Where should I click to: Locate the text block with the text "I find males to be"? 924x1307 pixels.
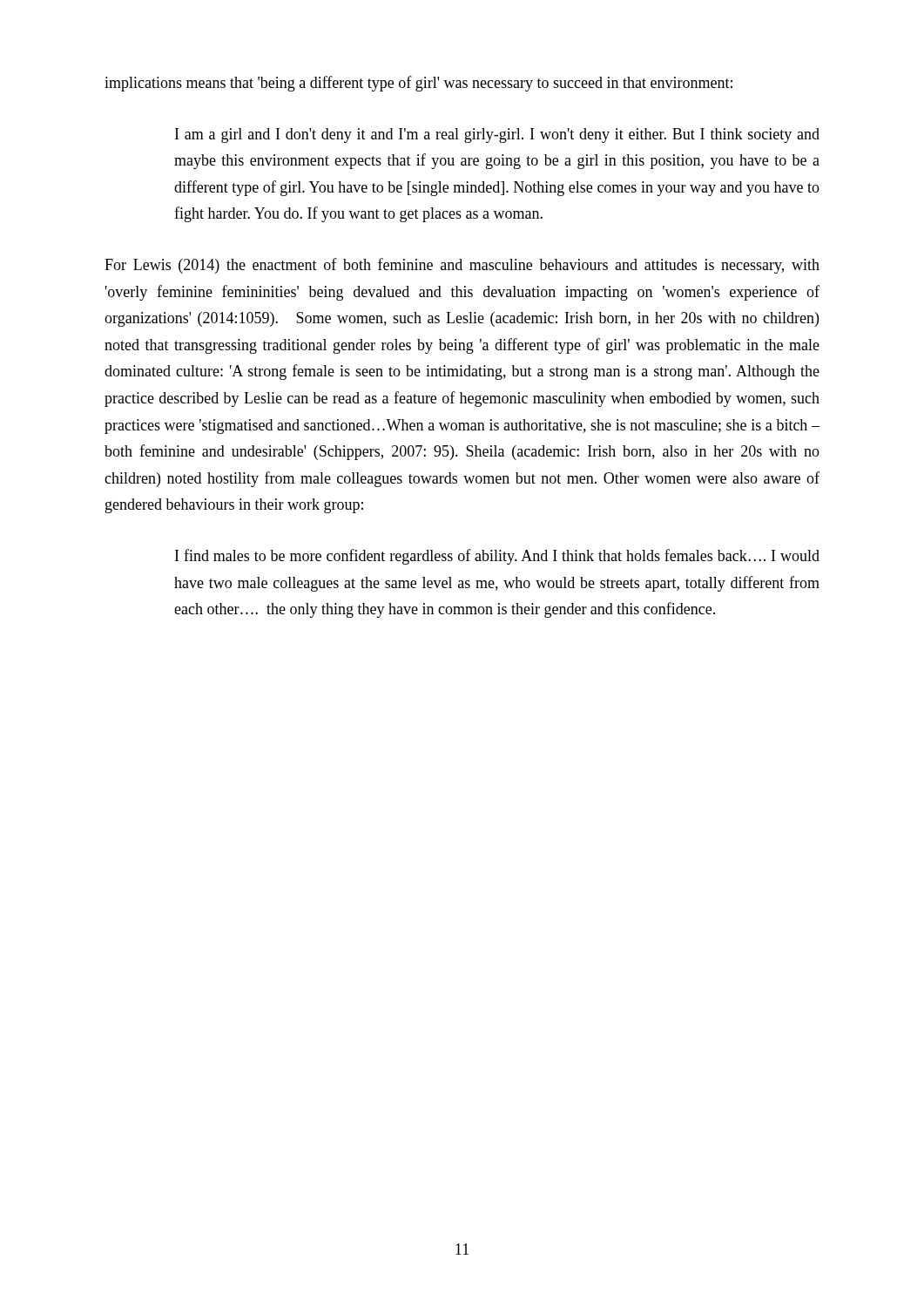pyautogui.click(x=497, y=582)
